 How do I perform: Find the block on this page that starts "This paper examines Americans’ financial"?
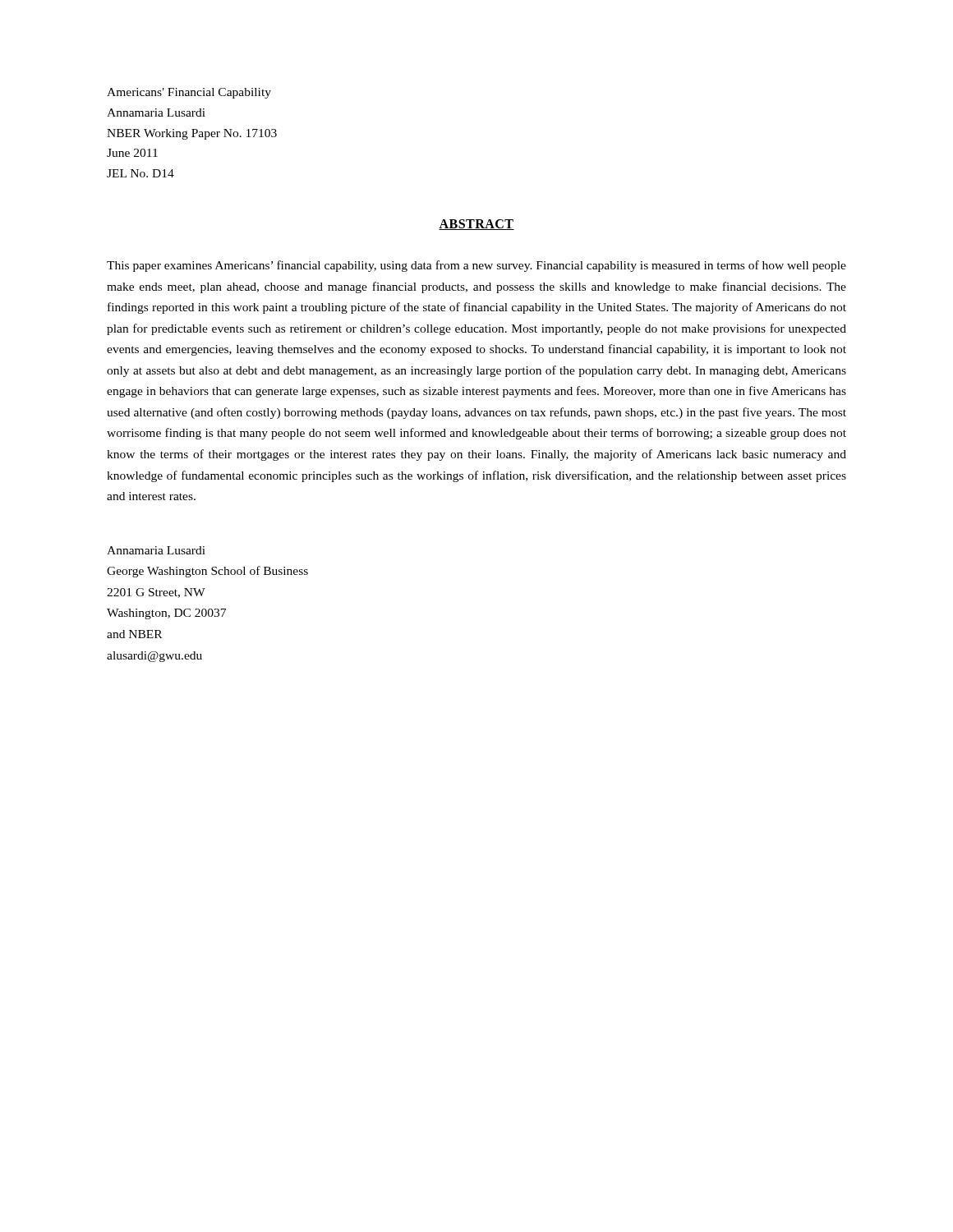[x=476, y=380]
